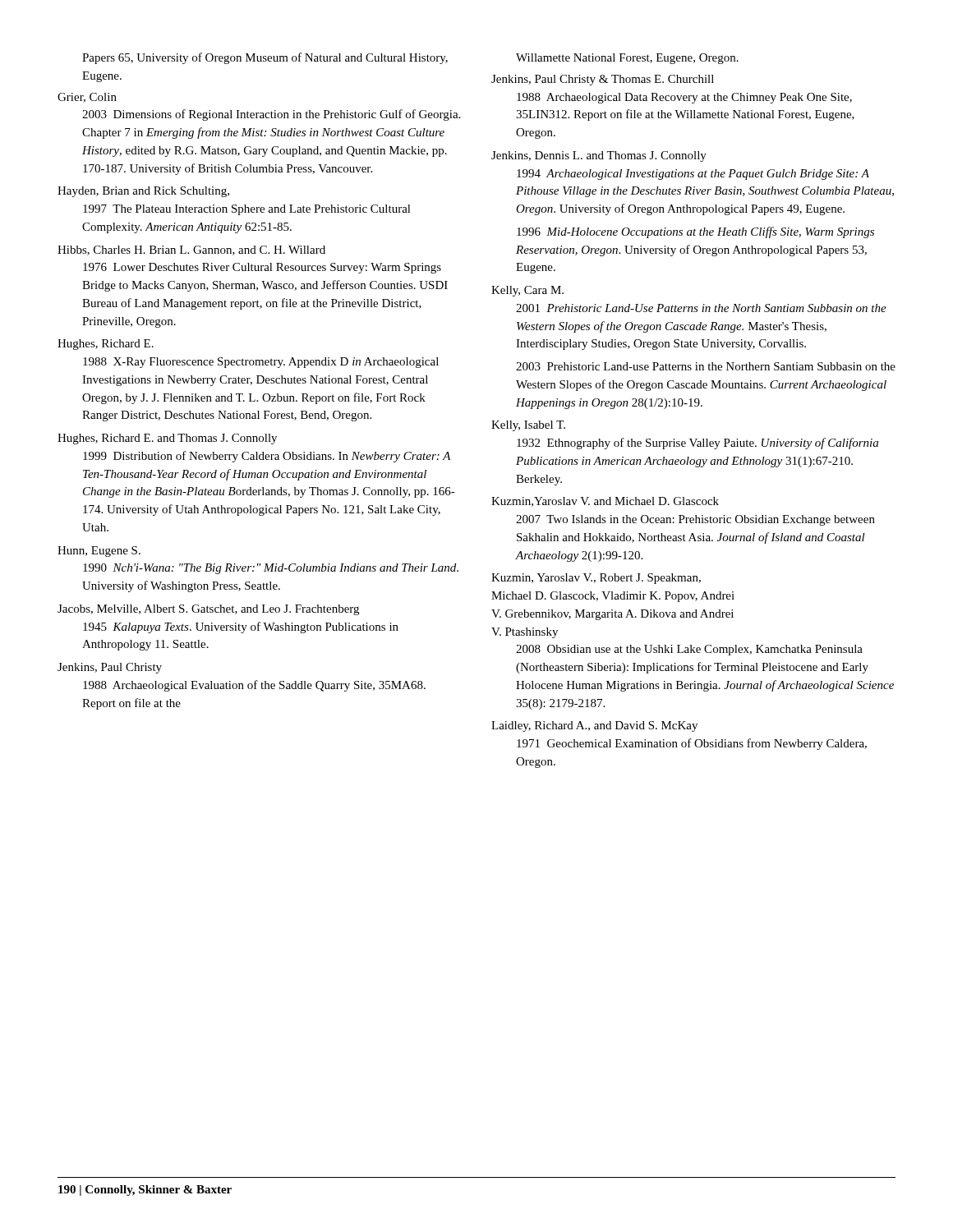Locate the list item that reads "Willamette National Forest, Eugene, Oregon."
Screen dimensions: 1232x953
click(693, 58)
